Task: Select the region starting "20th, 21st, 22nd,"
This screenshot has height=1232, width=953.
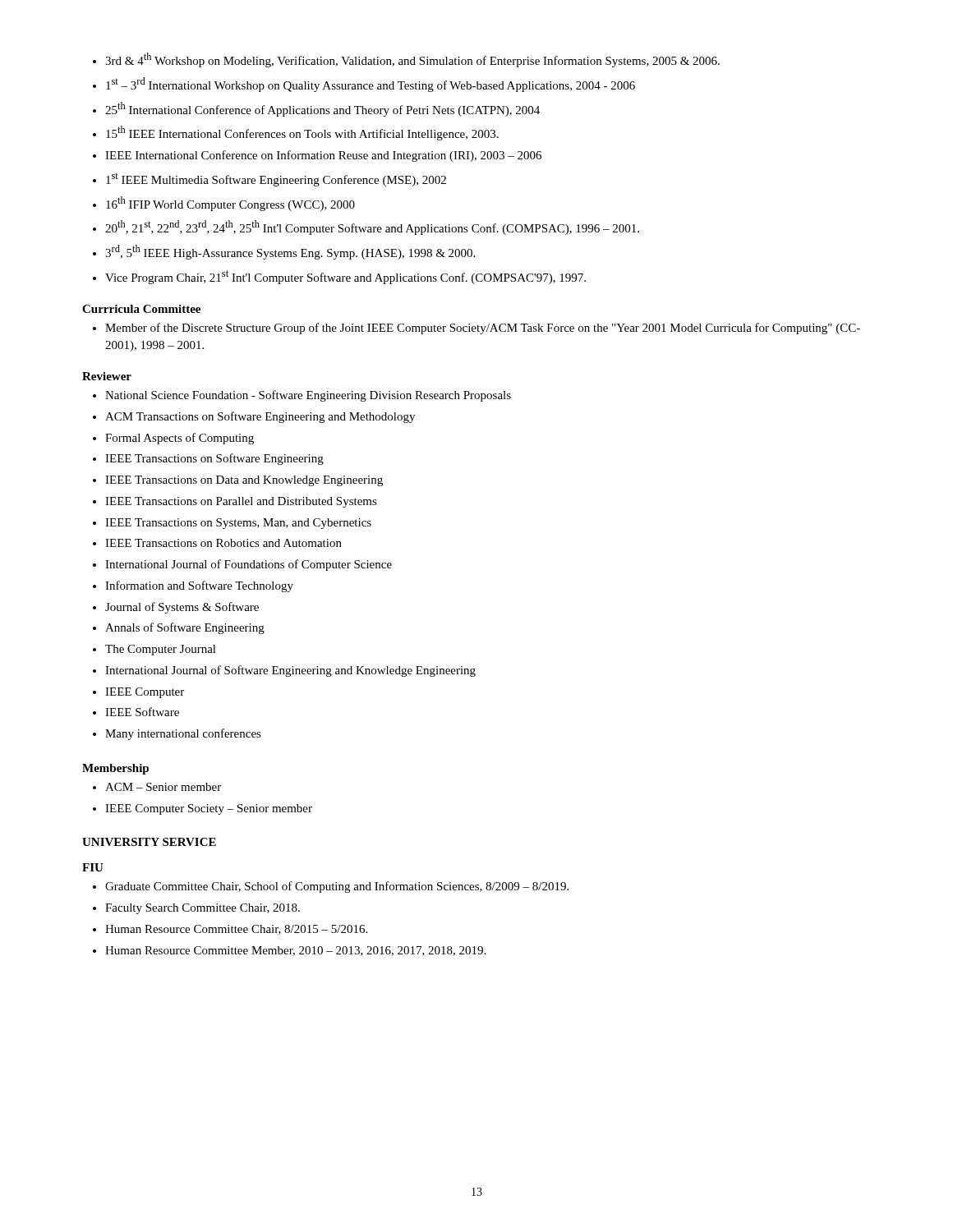Action: (488, 228)
